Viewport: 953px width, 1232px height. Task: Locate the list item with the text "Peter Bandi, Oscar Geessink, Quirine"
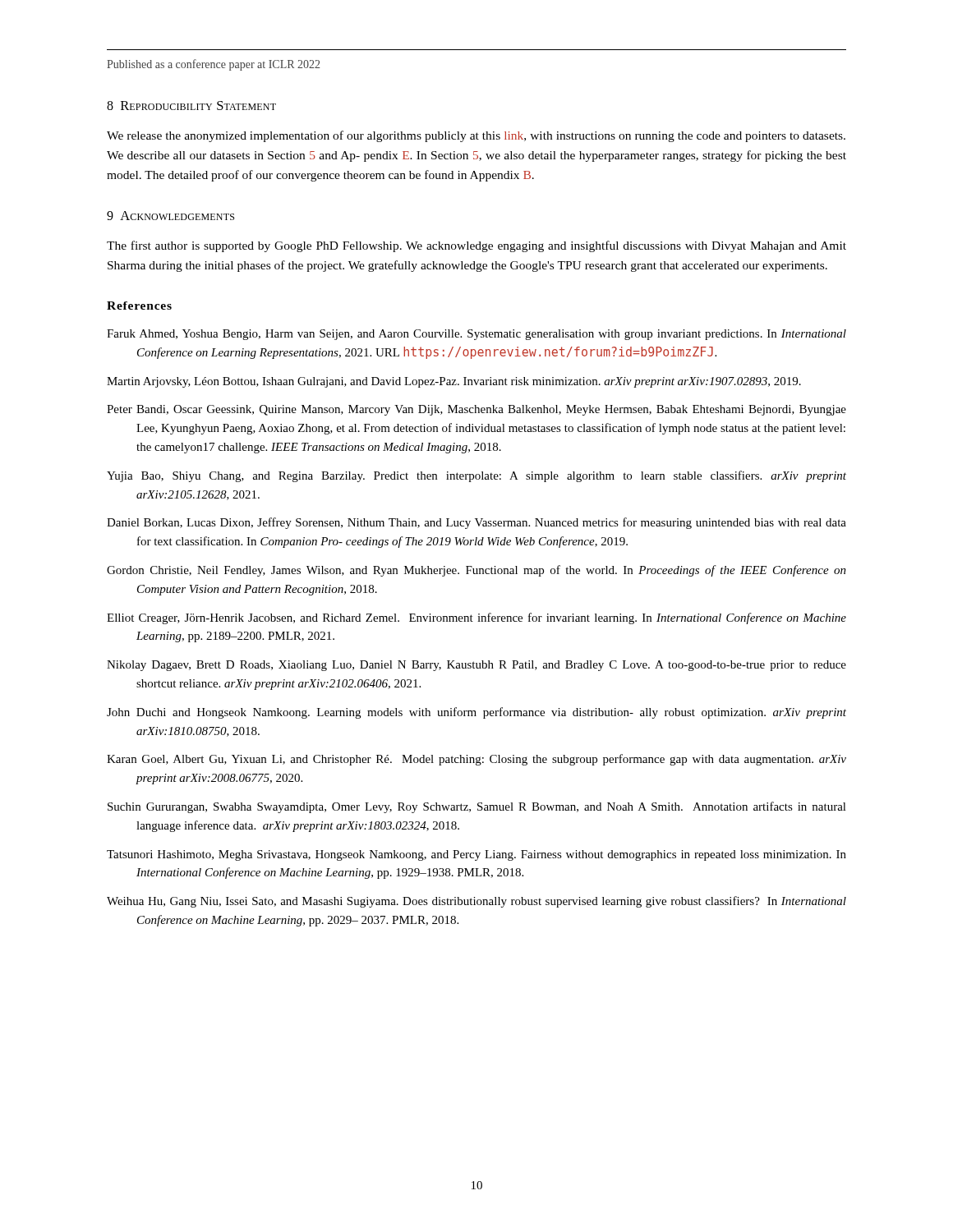click(476, 428)
